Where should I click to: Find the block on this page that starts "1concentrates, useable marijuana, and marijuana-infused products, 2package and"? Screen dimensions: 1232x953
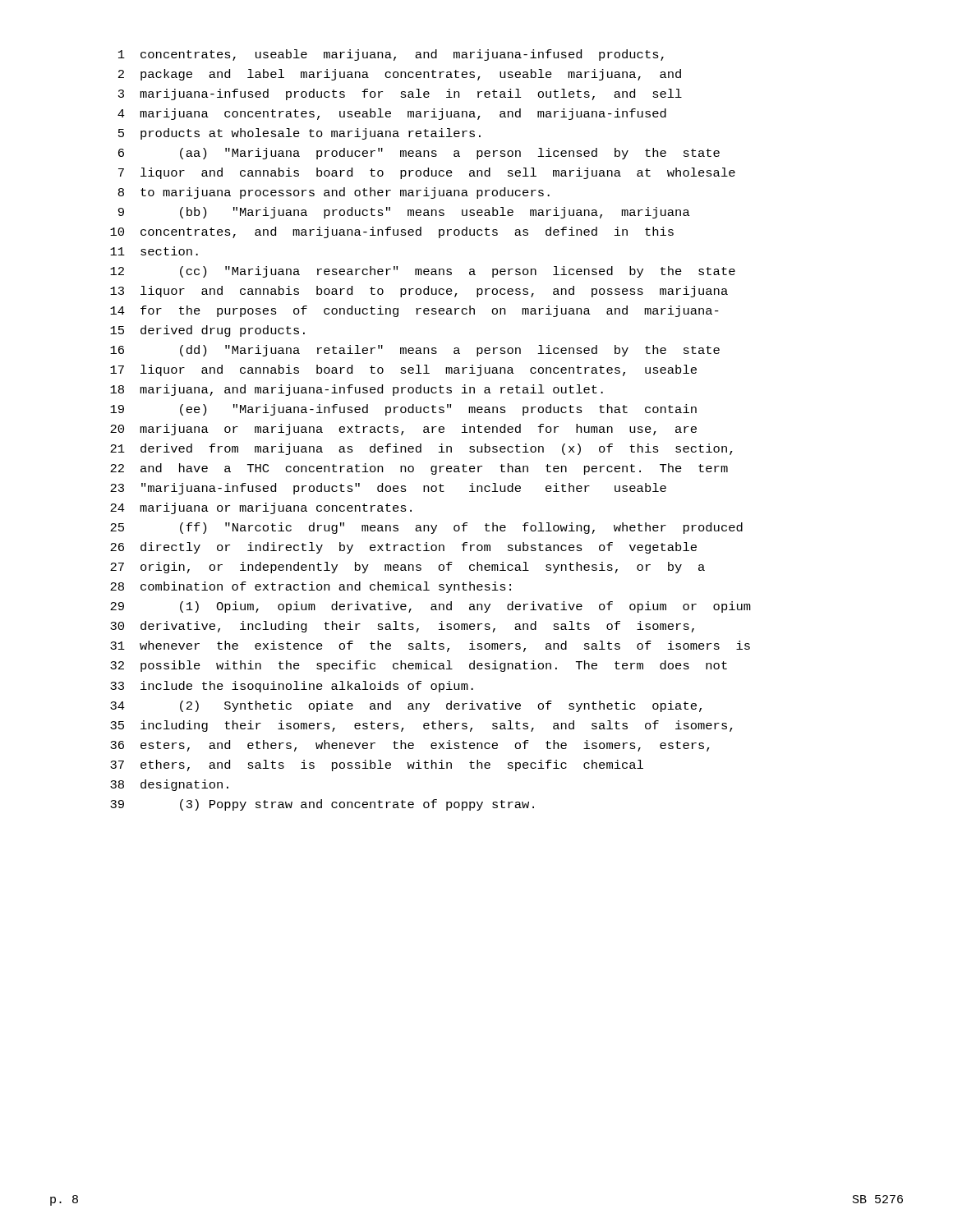pyautogui.click(x=493, y=94)
